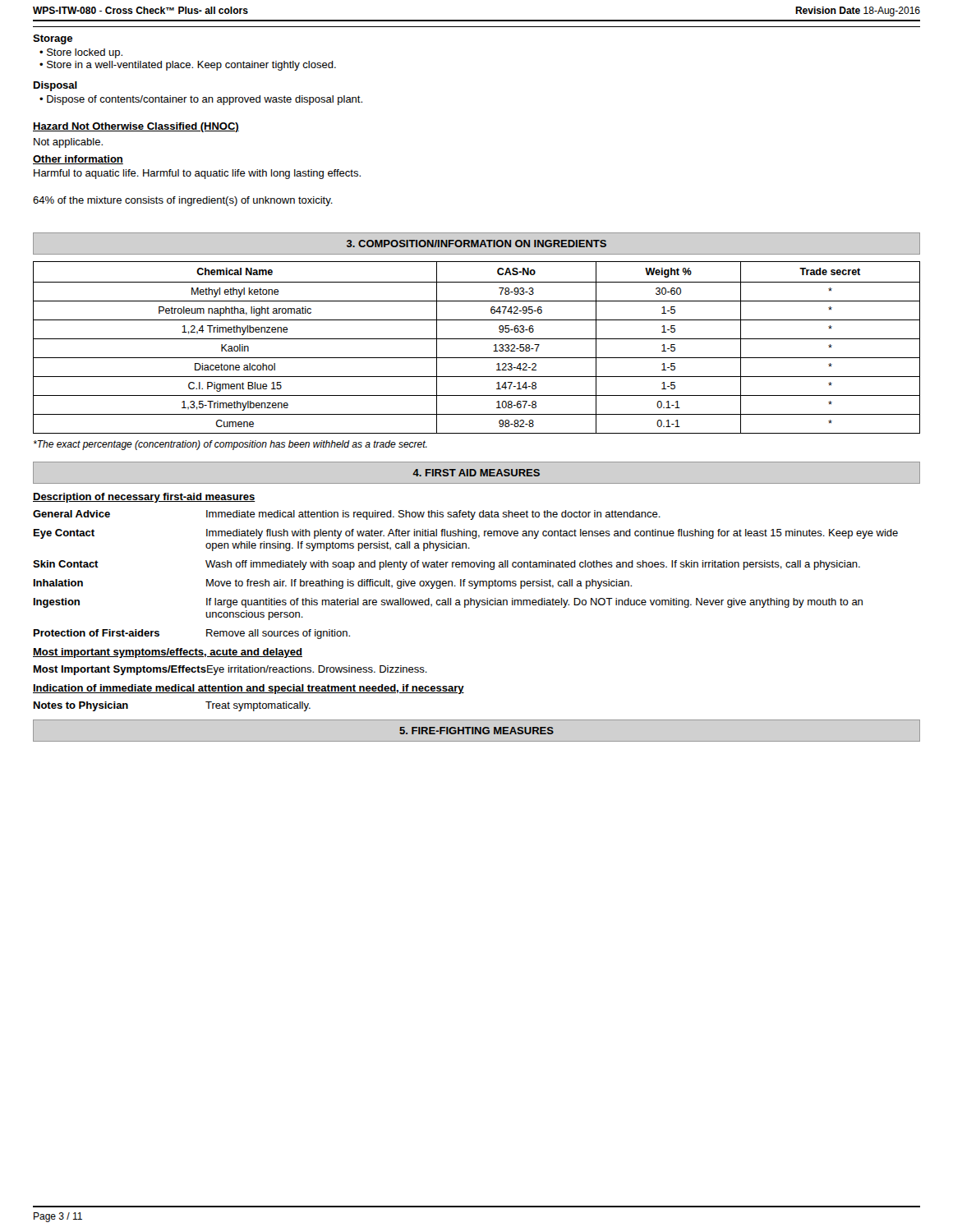Click where it says "• Store locked up."
953x1232 pixels.
point(81,52)
